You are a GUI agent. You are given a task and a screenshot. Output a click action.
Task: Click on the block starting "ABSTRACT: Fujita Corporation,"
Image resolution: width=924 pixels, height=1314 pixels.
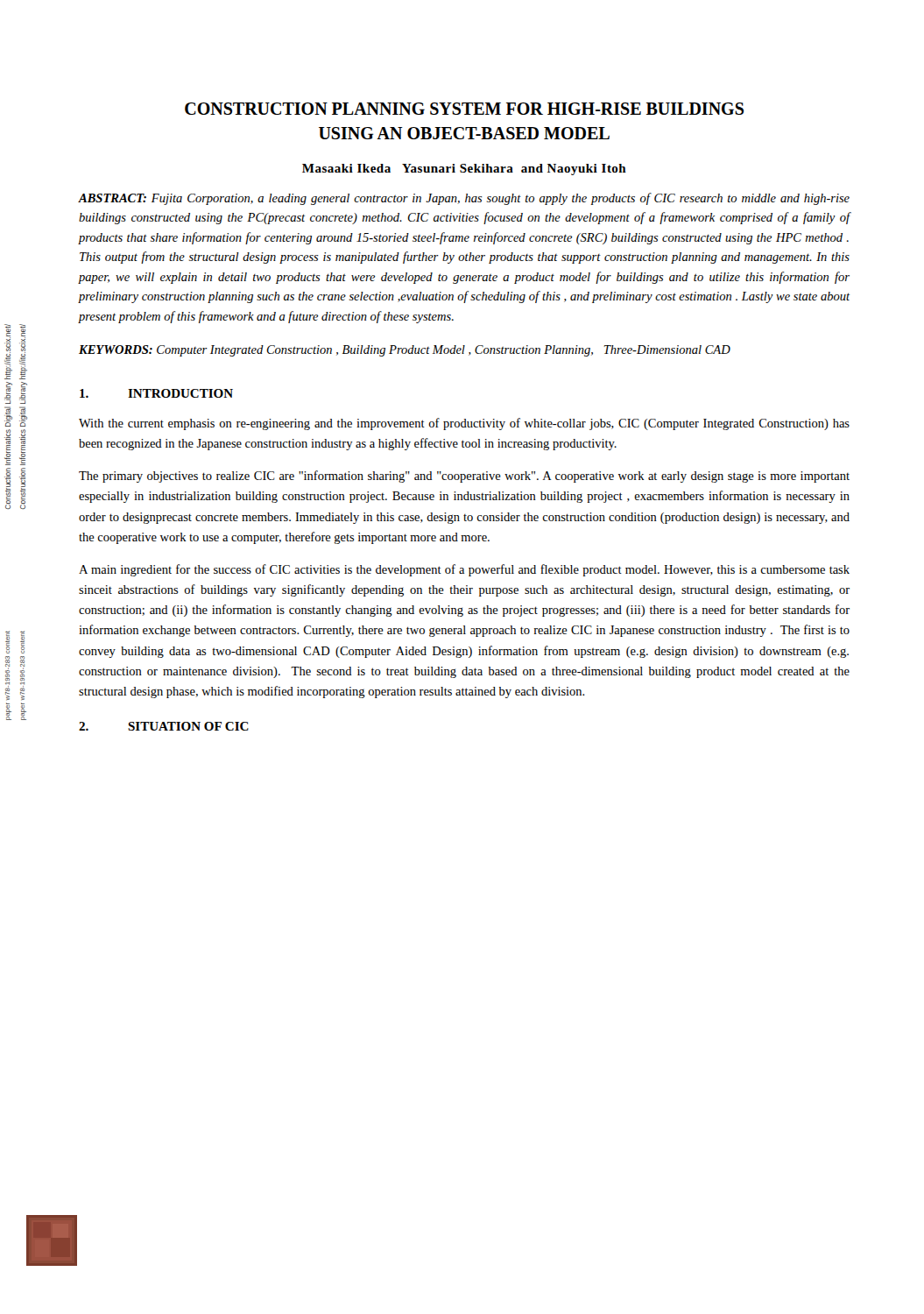[x=464, y=257]
